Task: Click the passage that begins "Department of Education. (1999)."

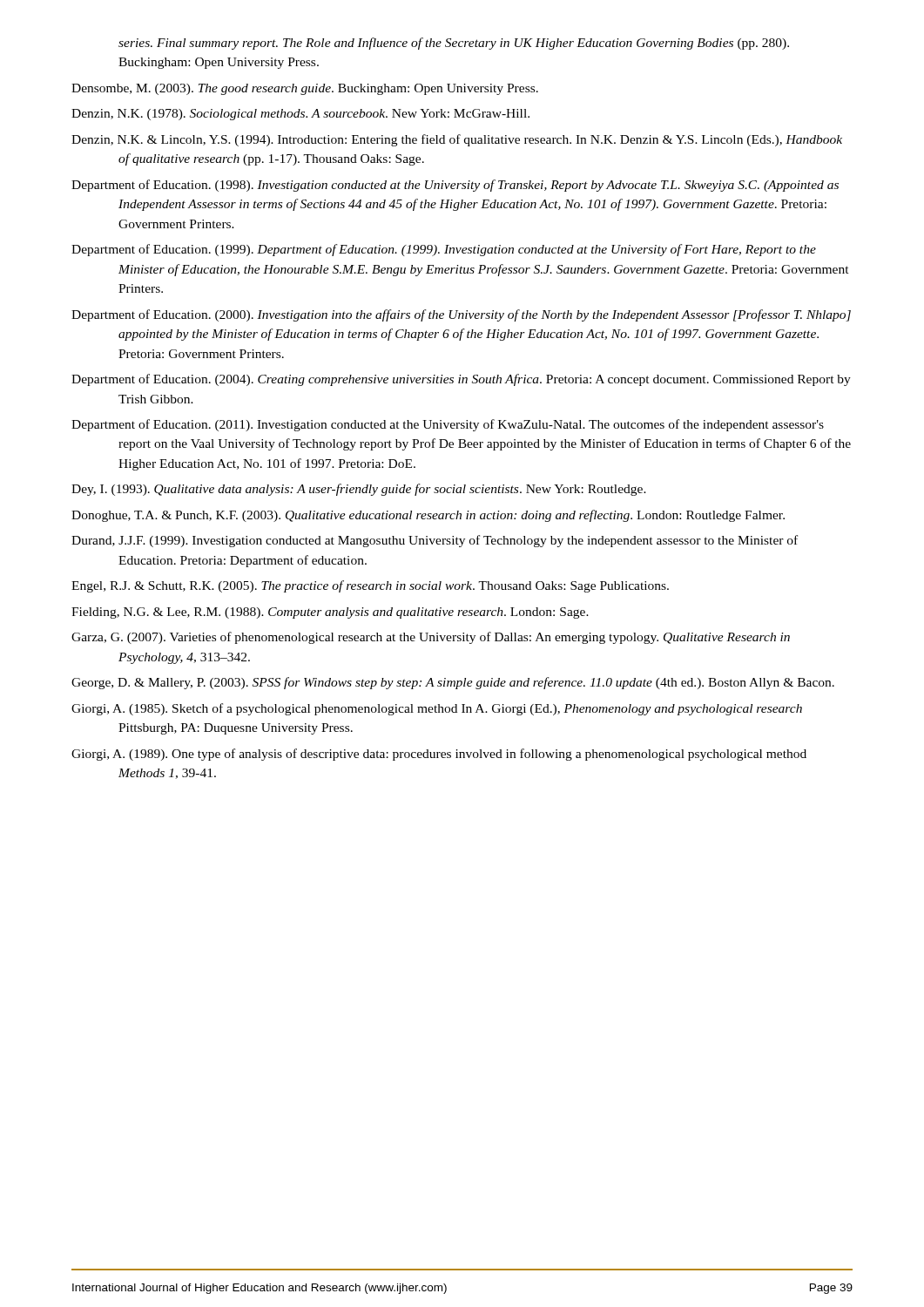Action: 460,269
